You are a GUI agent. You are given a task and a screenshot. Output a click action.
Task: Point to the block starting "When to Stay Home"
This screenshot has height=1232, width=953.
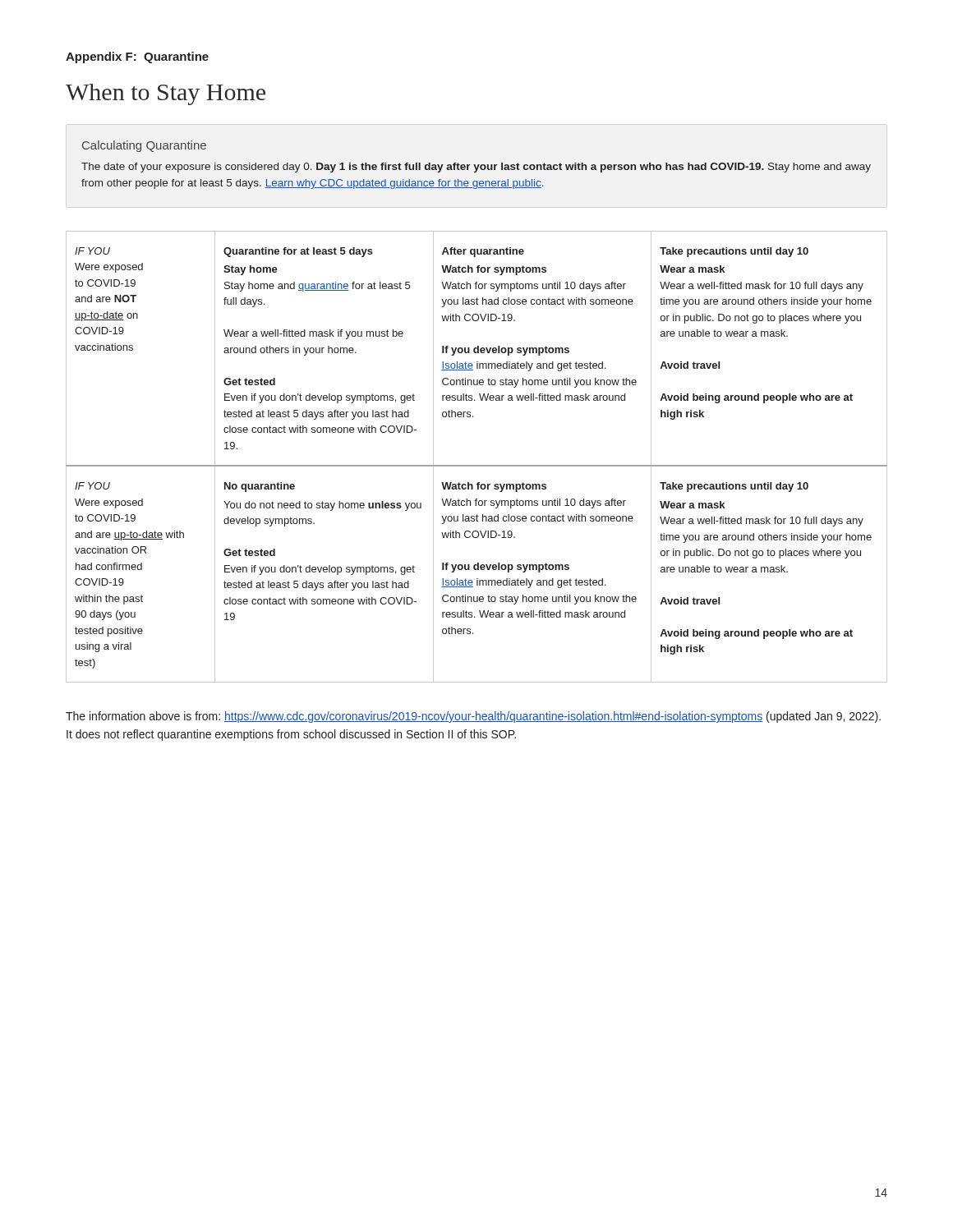[x=166, y=92]
